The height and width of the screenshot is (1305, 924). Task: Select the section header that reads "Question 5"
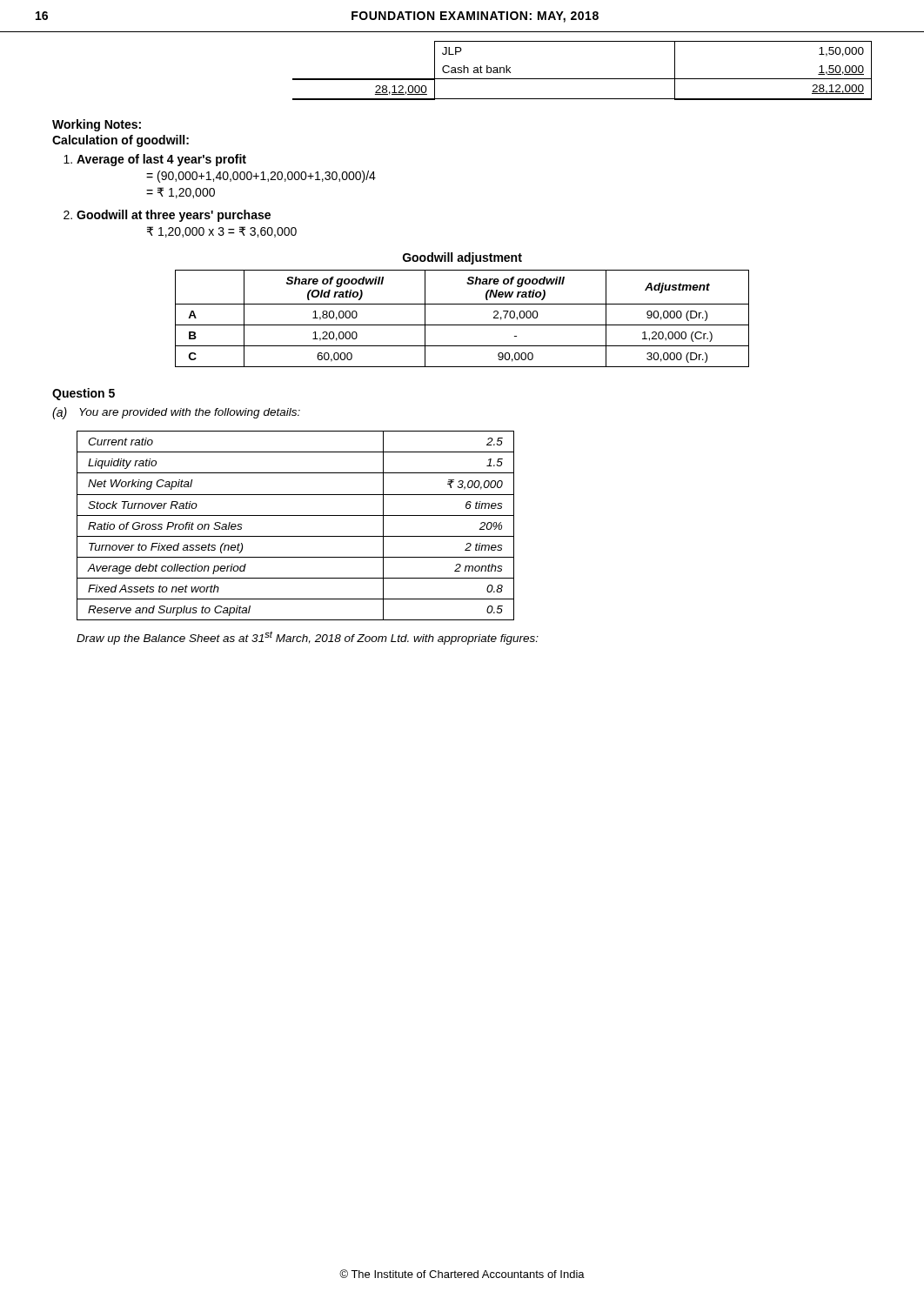tap(84, 393)
